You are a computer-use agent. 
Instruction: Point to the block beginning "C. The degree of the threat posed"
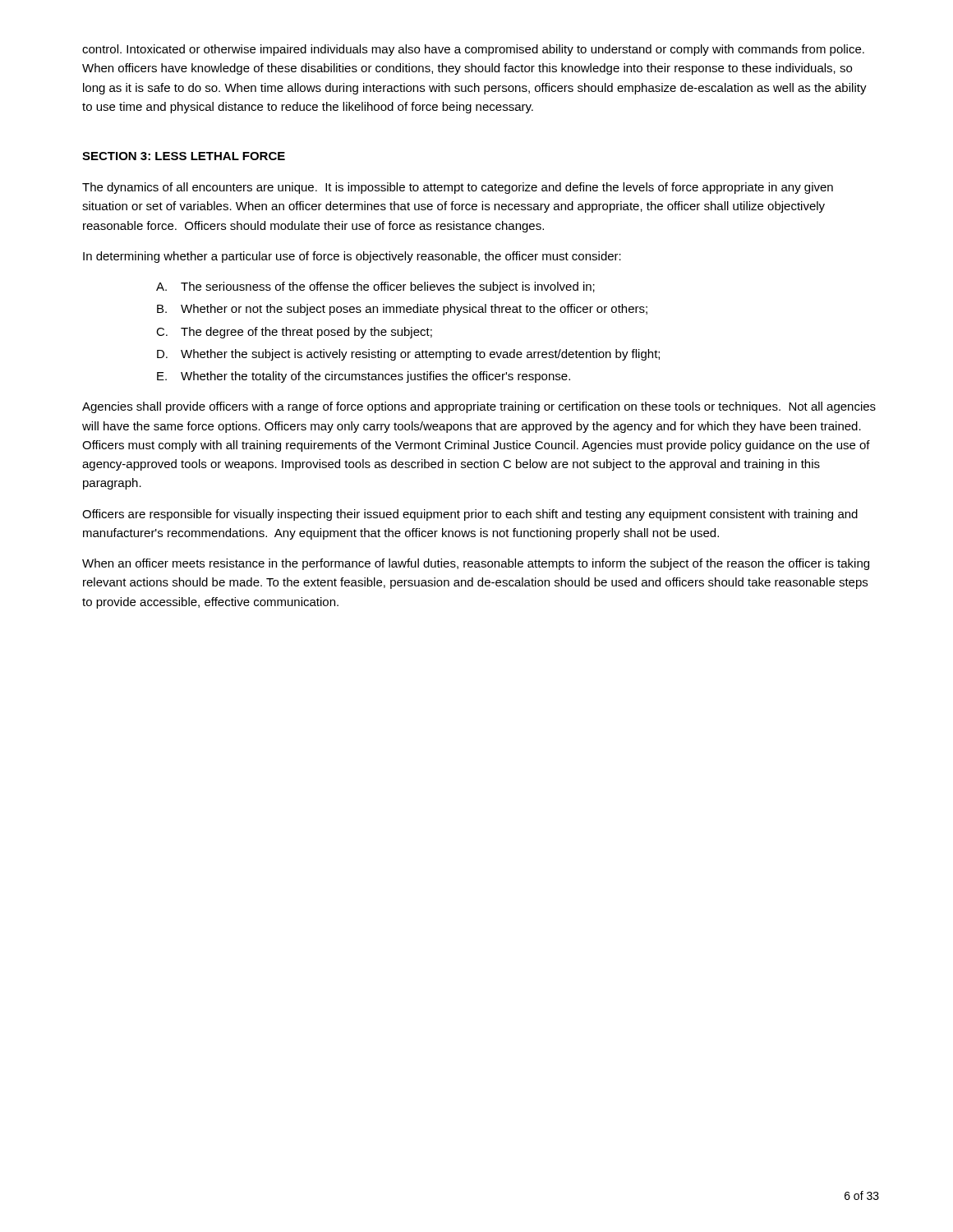point(294,333)
